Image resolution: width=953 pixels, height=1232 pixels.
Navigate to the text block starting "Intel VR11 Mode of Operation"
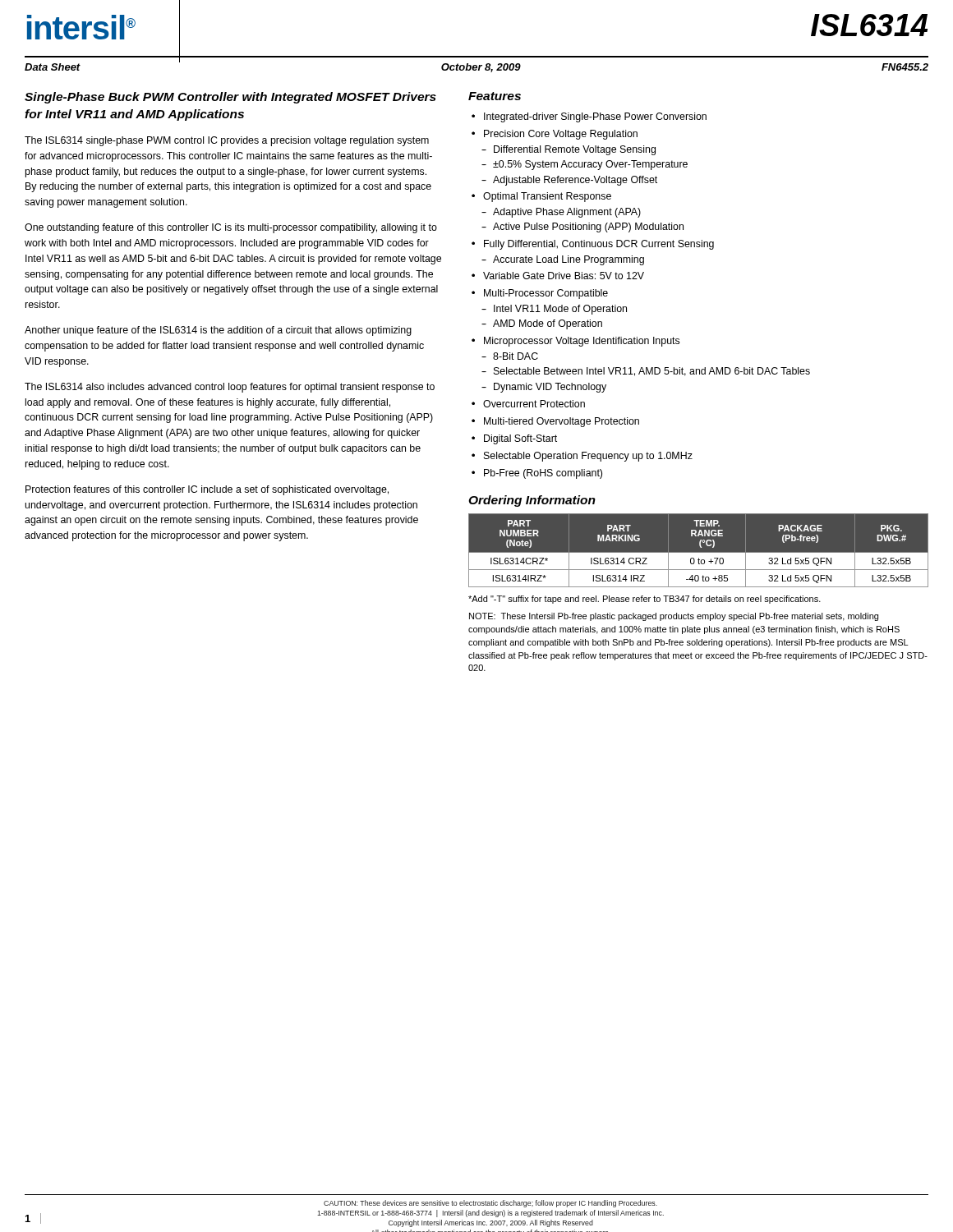click(x=555, y=309)
